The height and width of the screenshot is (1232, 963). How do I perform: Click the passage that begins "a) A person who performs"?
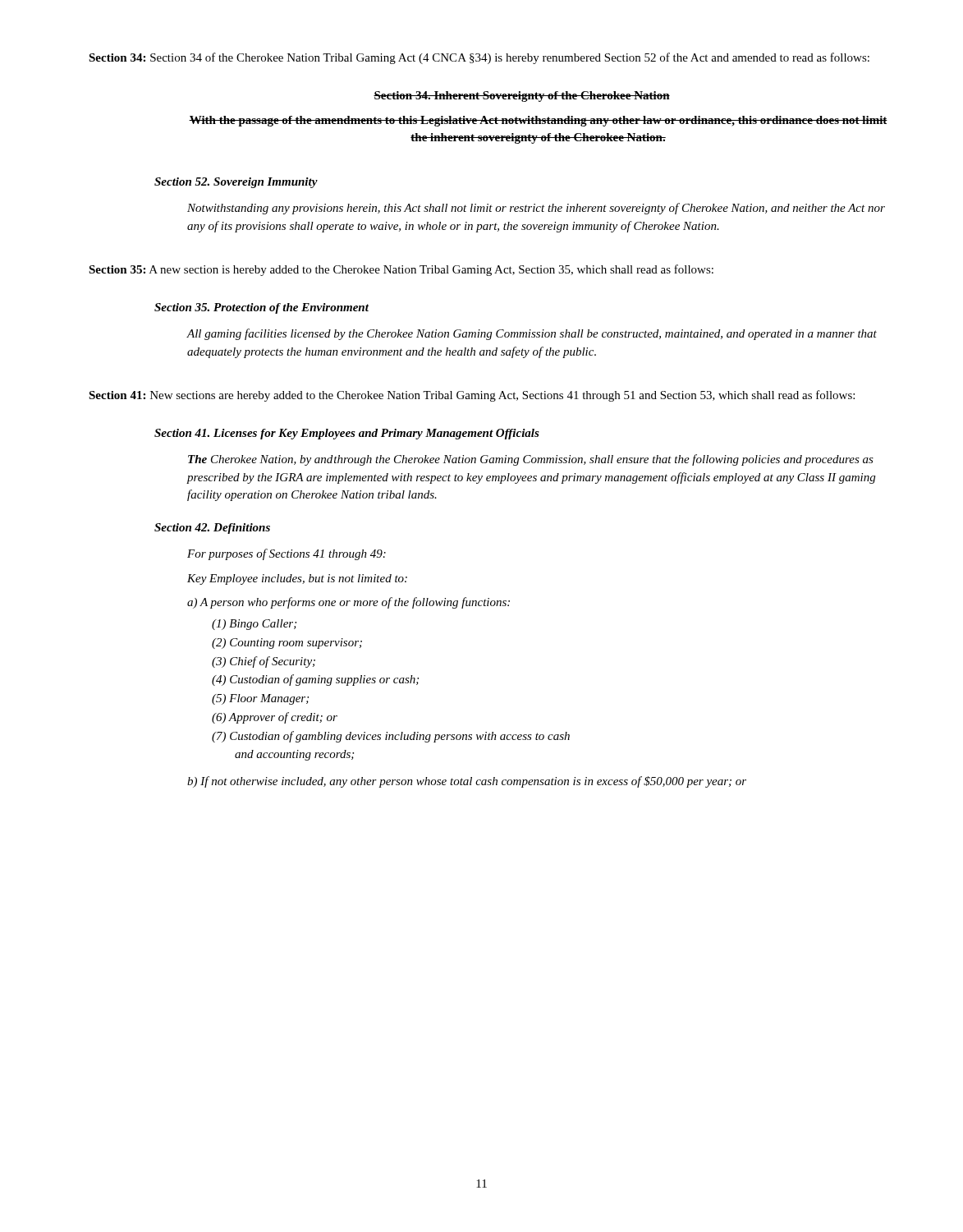tap(349, 603)
